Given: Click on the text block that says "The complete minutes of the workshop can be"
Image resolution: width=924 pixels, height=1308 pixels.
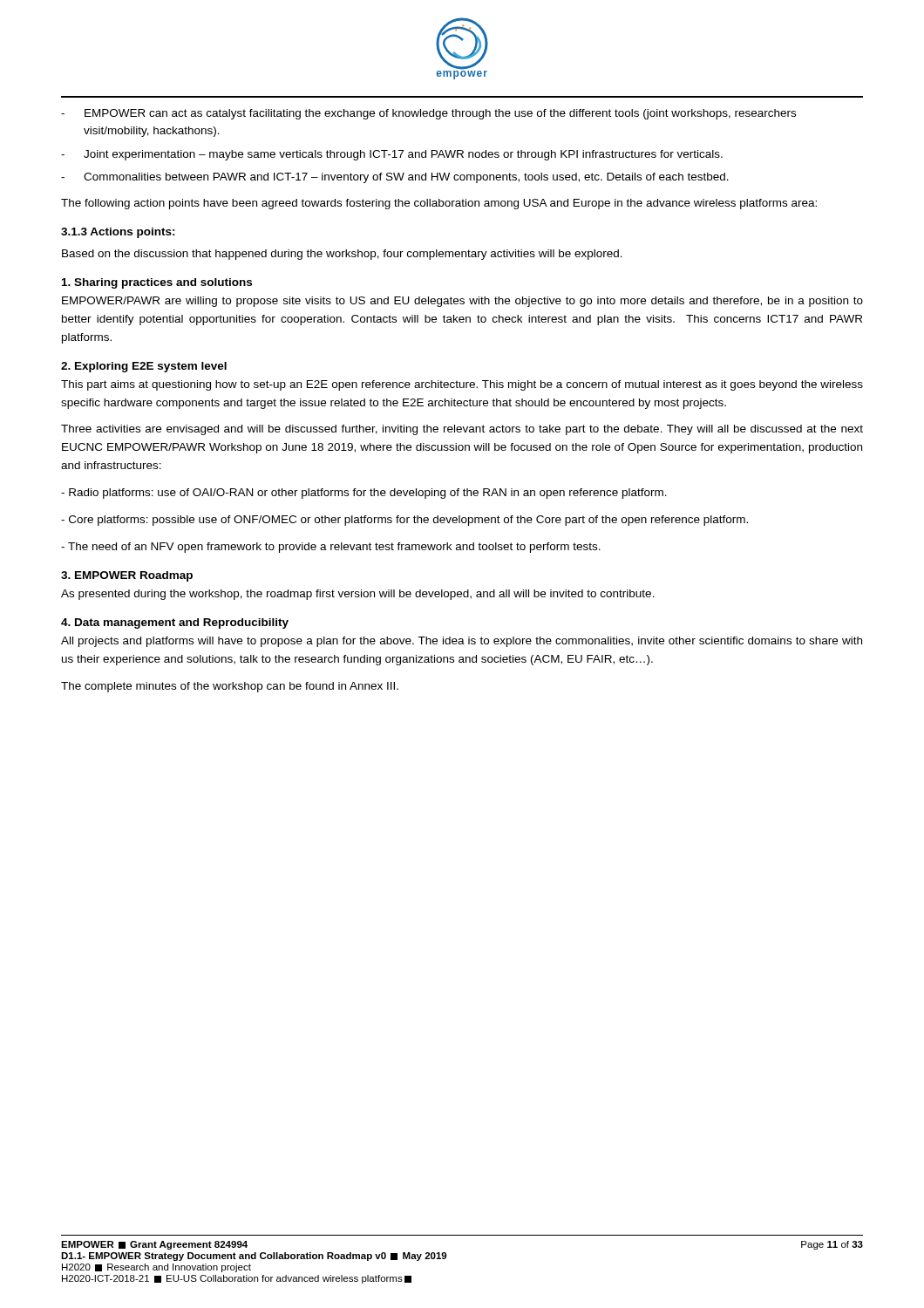Looking at the screenshot, I should click(230, 686).
